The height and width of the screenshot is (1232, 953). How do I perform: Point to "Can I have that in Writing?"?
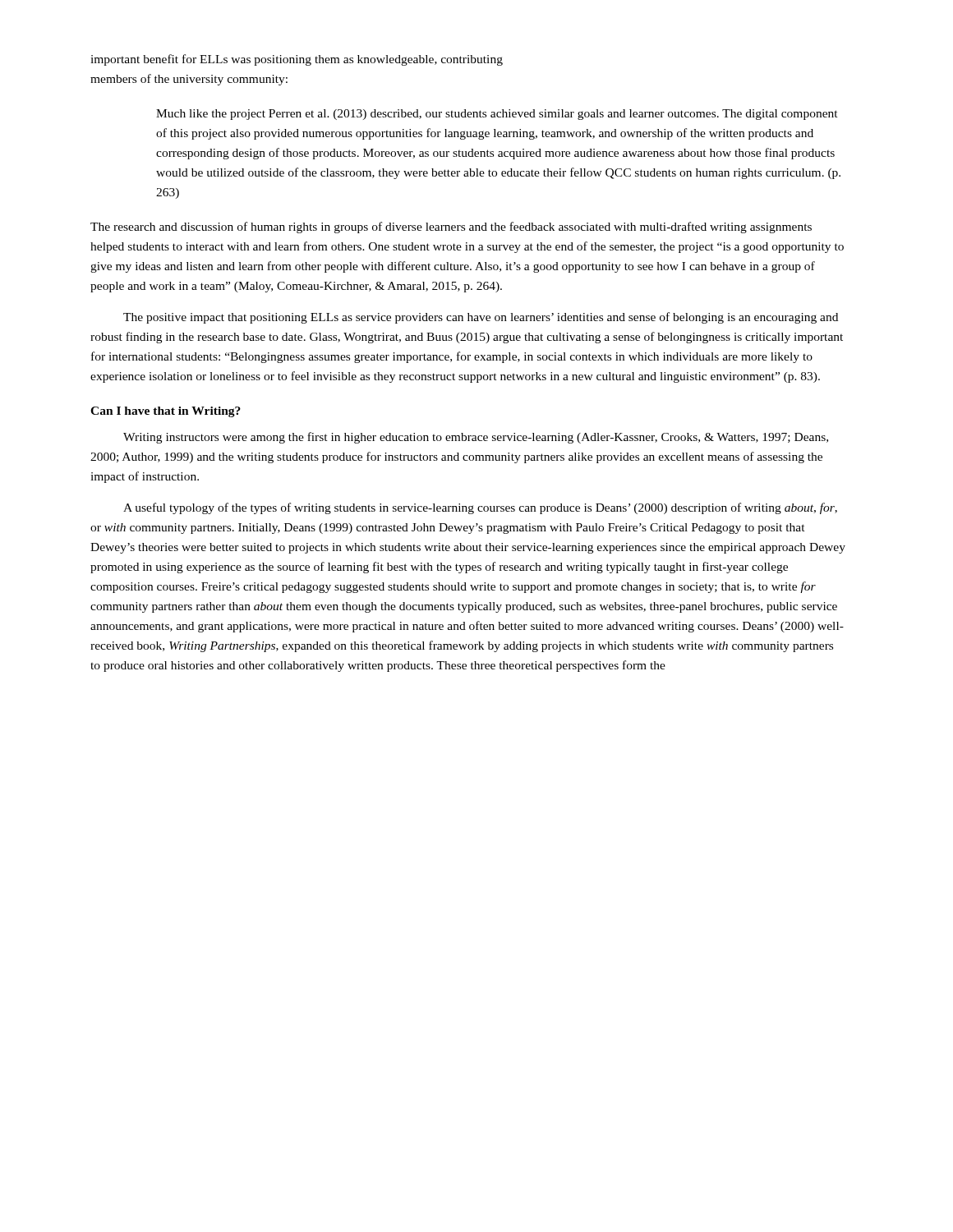pyautogui.click(x=166, y=410)
